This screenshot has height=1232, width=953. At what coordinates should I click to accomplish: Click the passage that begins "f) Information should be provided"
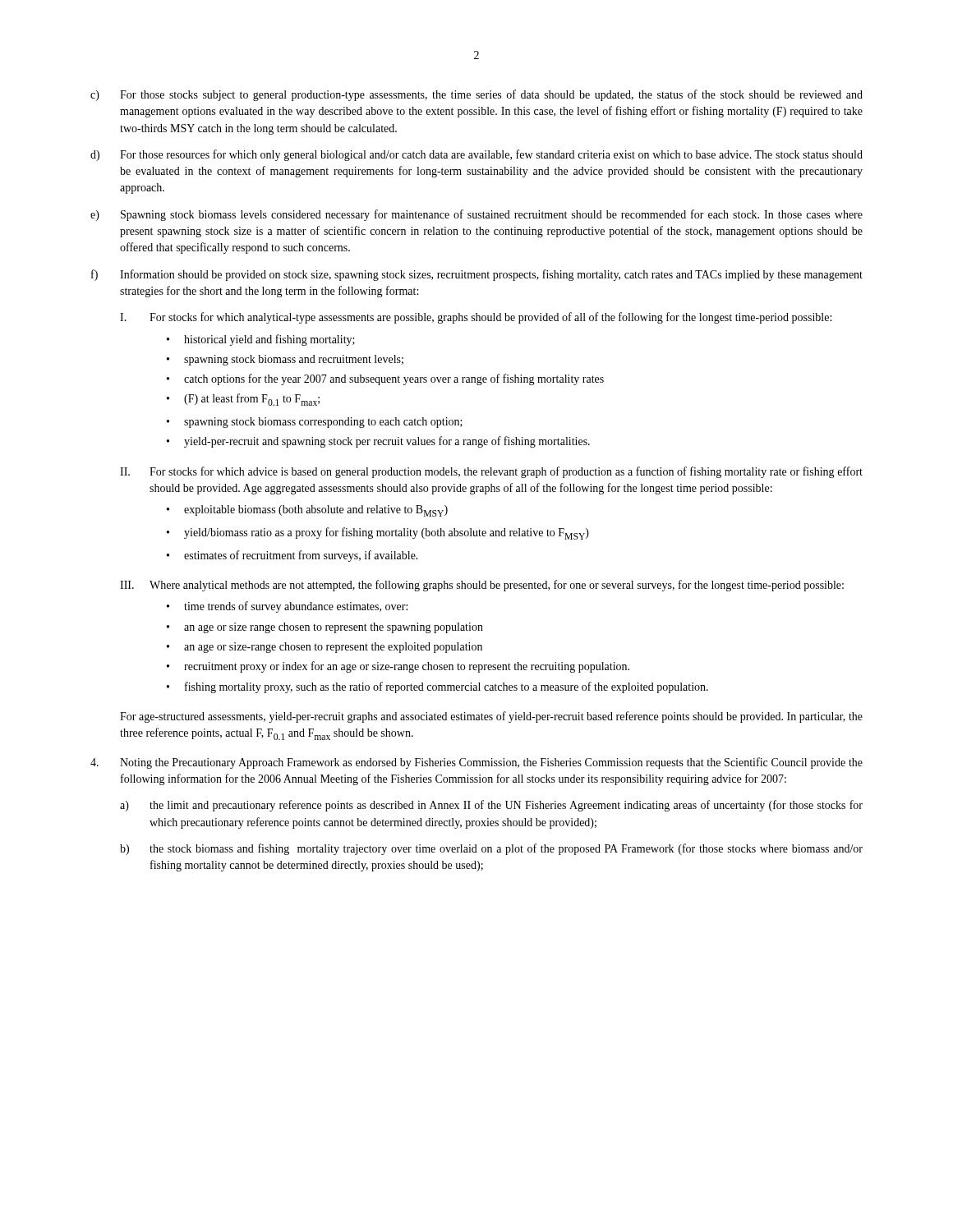(x=476, y=283)
